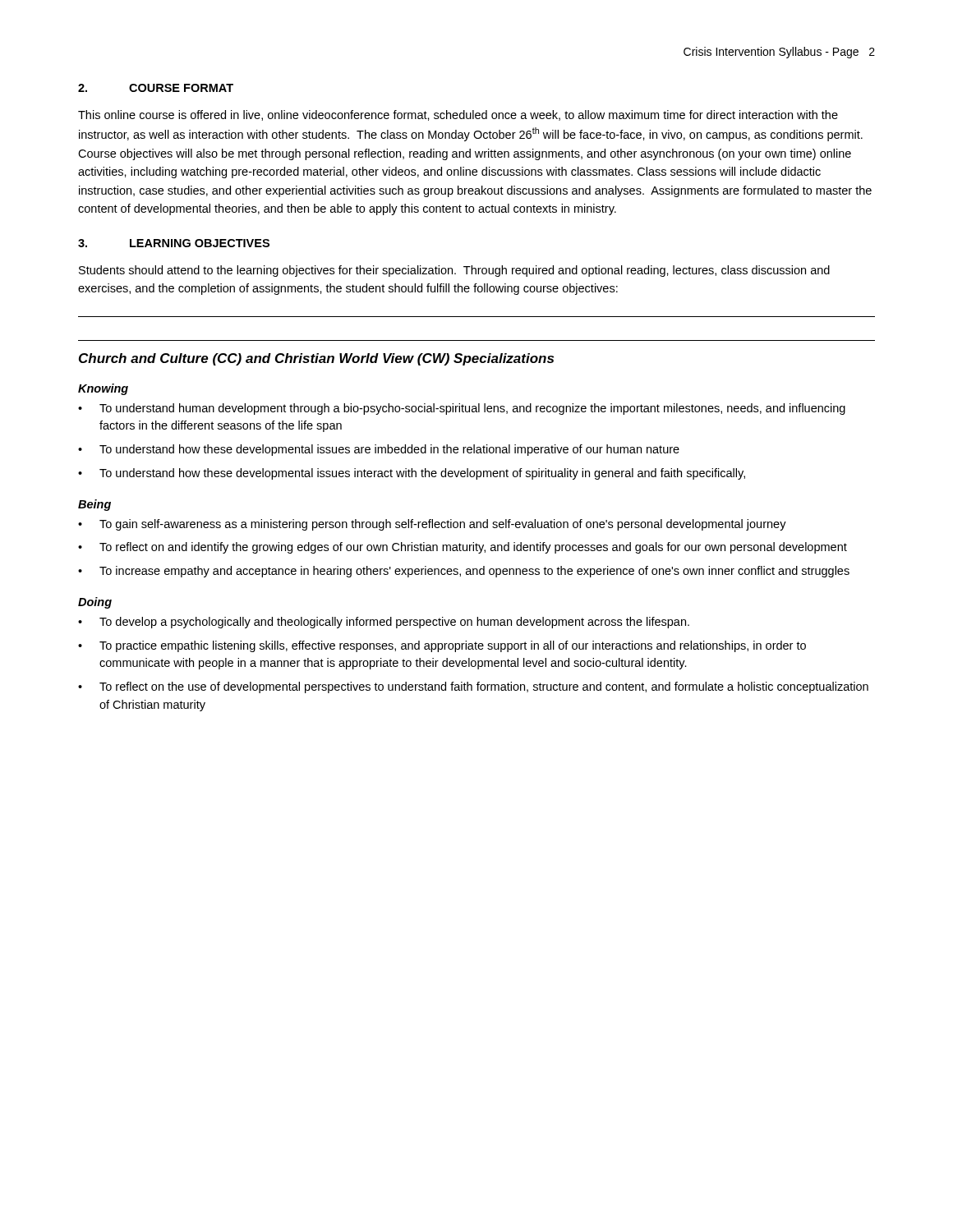Locate the block of text that opens with "• To gain self-awareness"
Image resolution: width=953 pixels, height=1232 pixels.
click(476, 524)
